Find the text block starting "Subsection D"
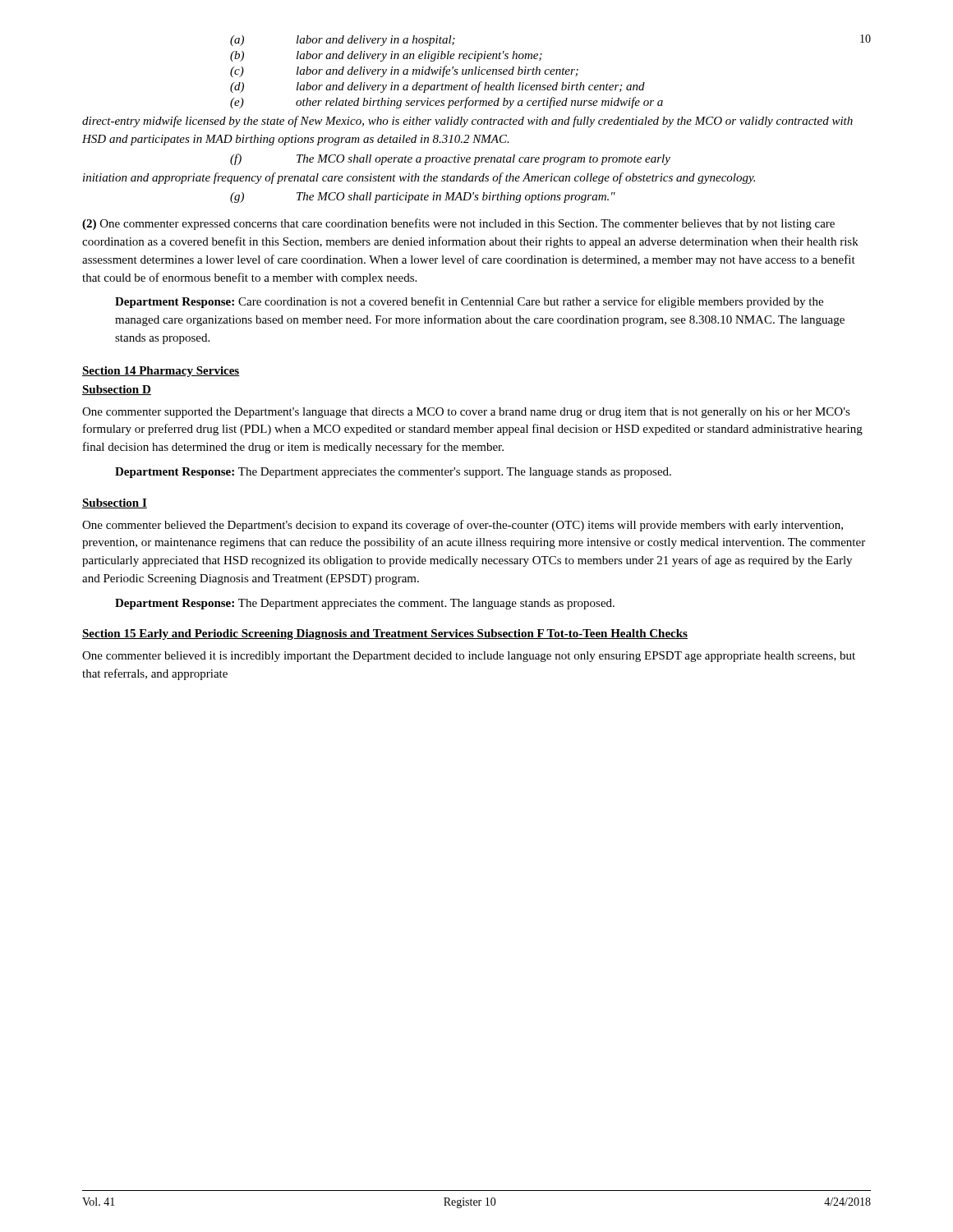The height and width of the screenshot is (1232, 953). [117, 389]
